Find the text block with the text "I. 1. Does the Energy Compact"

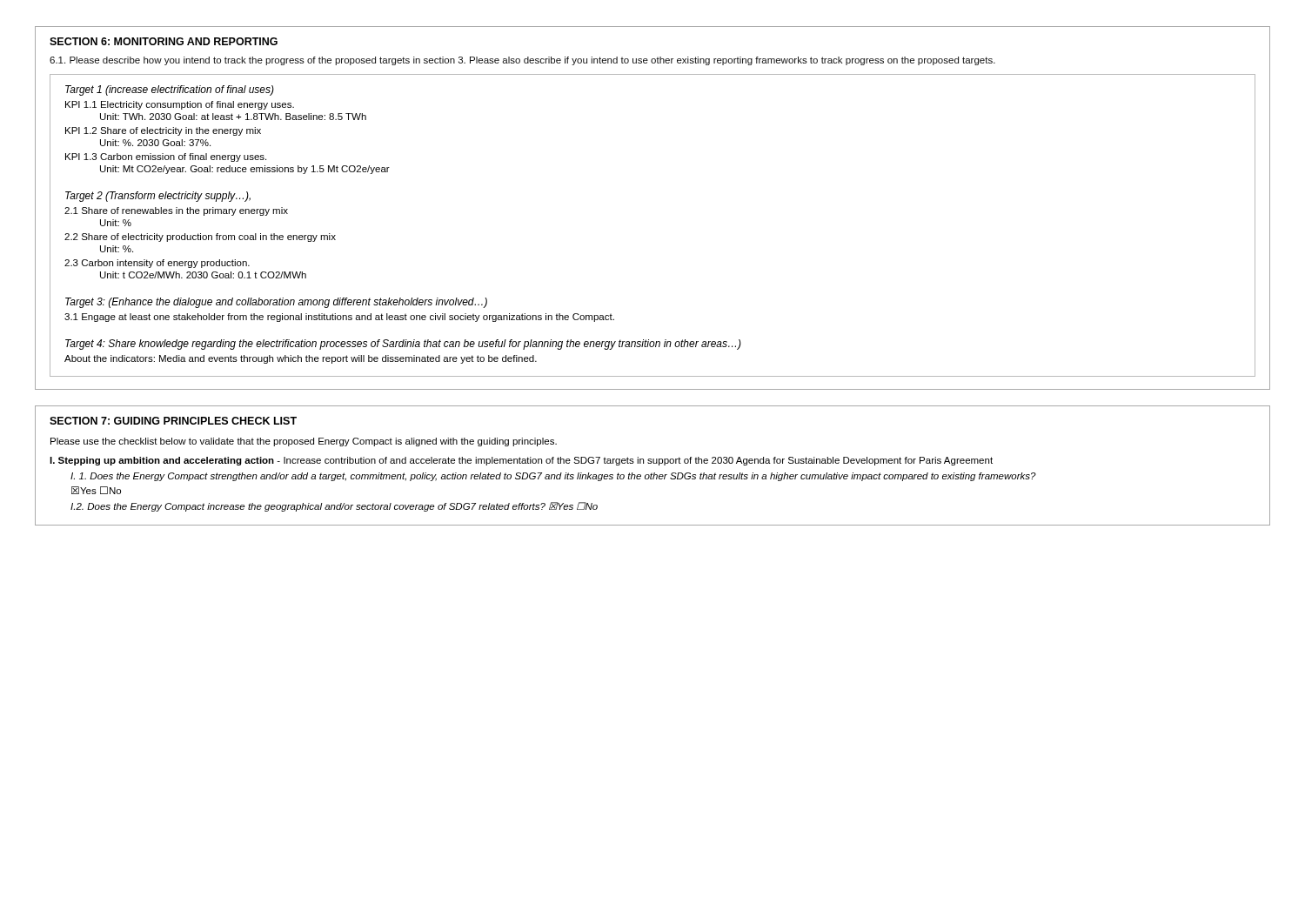[x=553, y=476]
